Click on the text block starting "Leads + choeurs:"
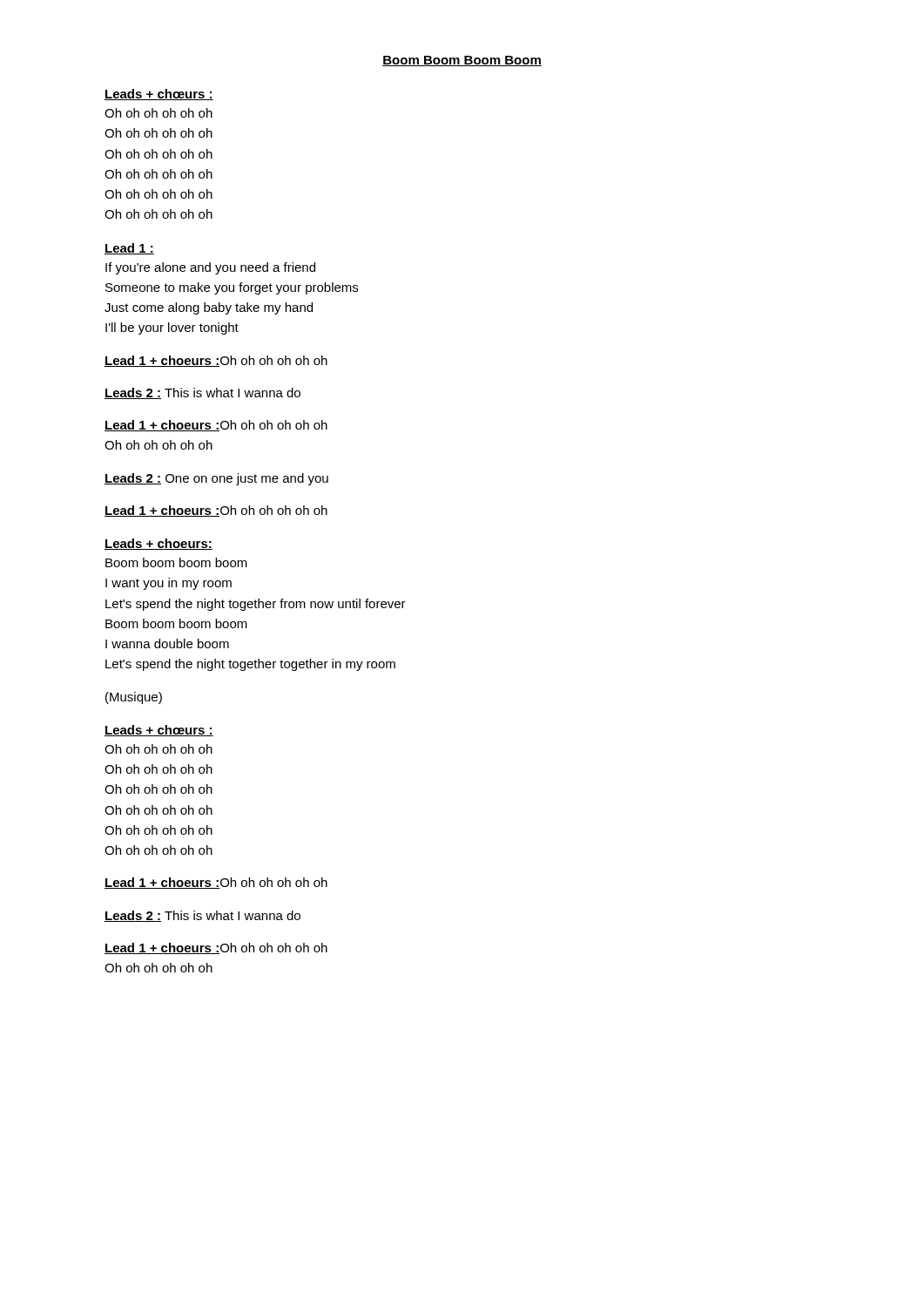 [158, 544]
